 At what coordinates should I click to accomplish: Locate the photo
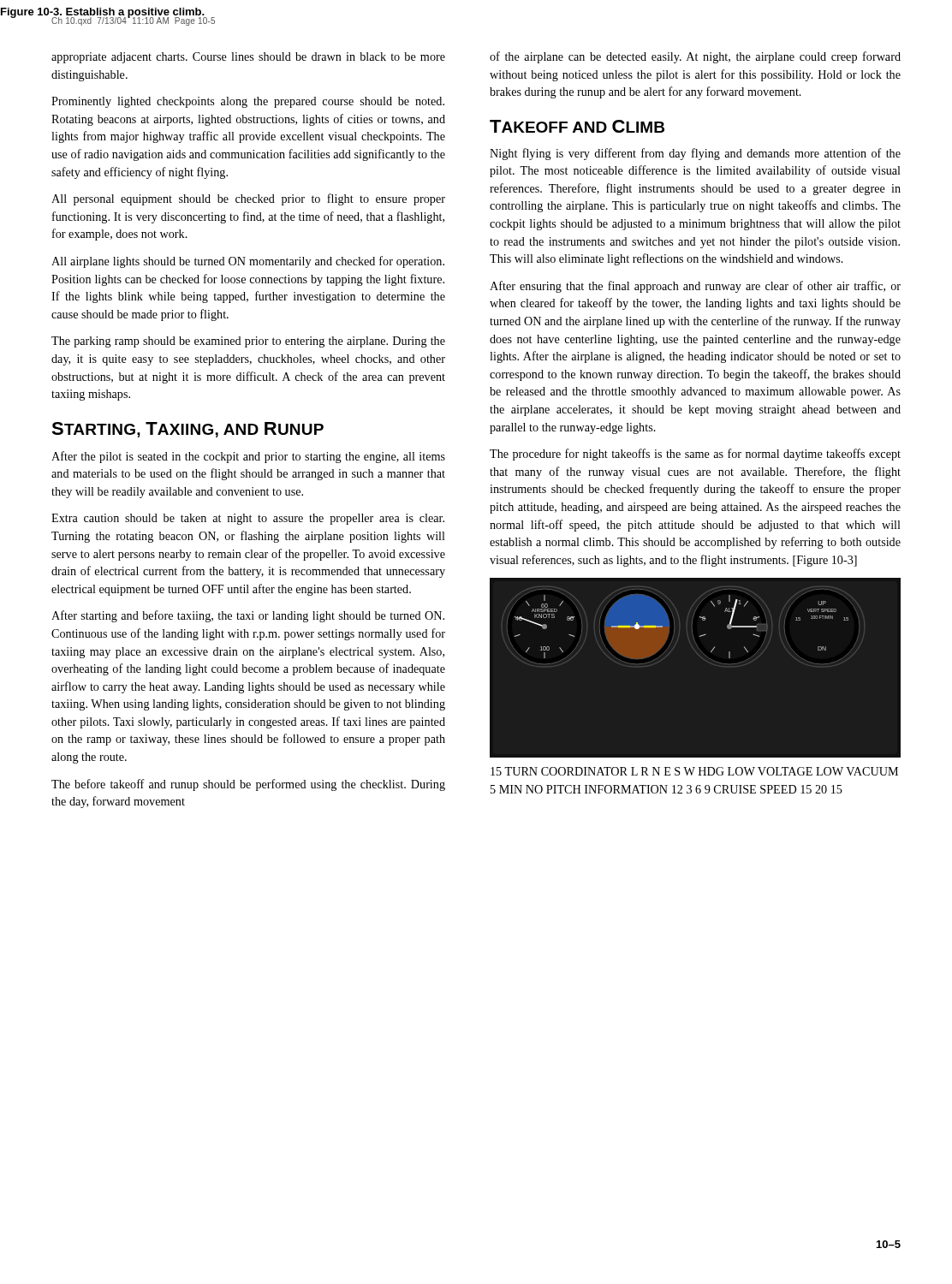coord(695,670)
